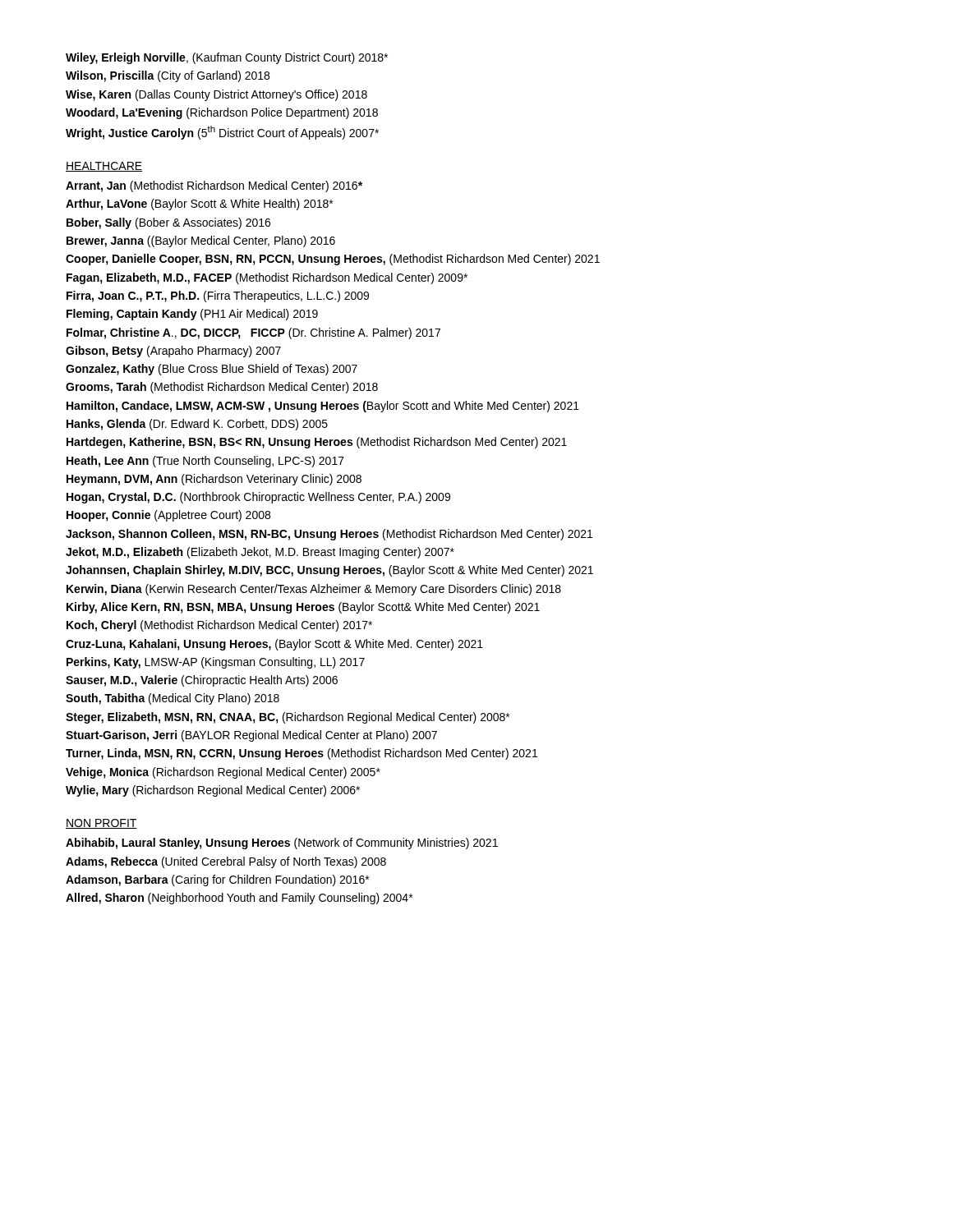Select the text starting "Adams, Rebecca (United Cerebral Palsy"
Image resolution: width=953 pixels, height=1232 pixels.
tap(226, 861)
